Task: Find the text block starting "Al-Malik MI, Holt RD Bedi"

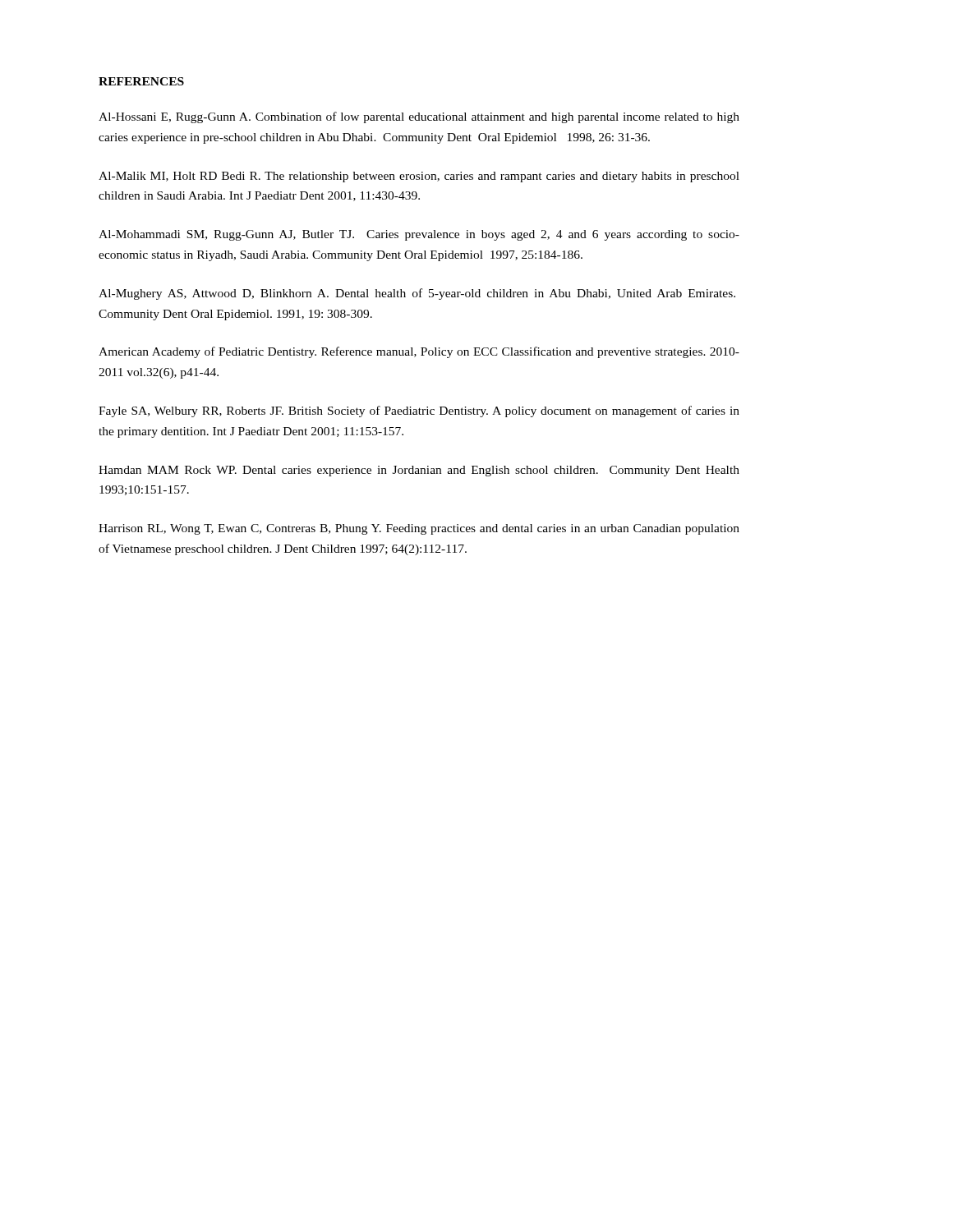Action: tap(419, 185)
